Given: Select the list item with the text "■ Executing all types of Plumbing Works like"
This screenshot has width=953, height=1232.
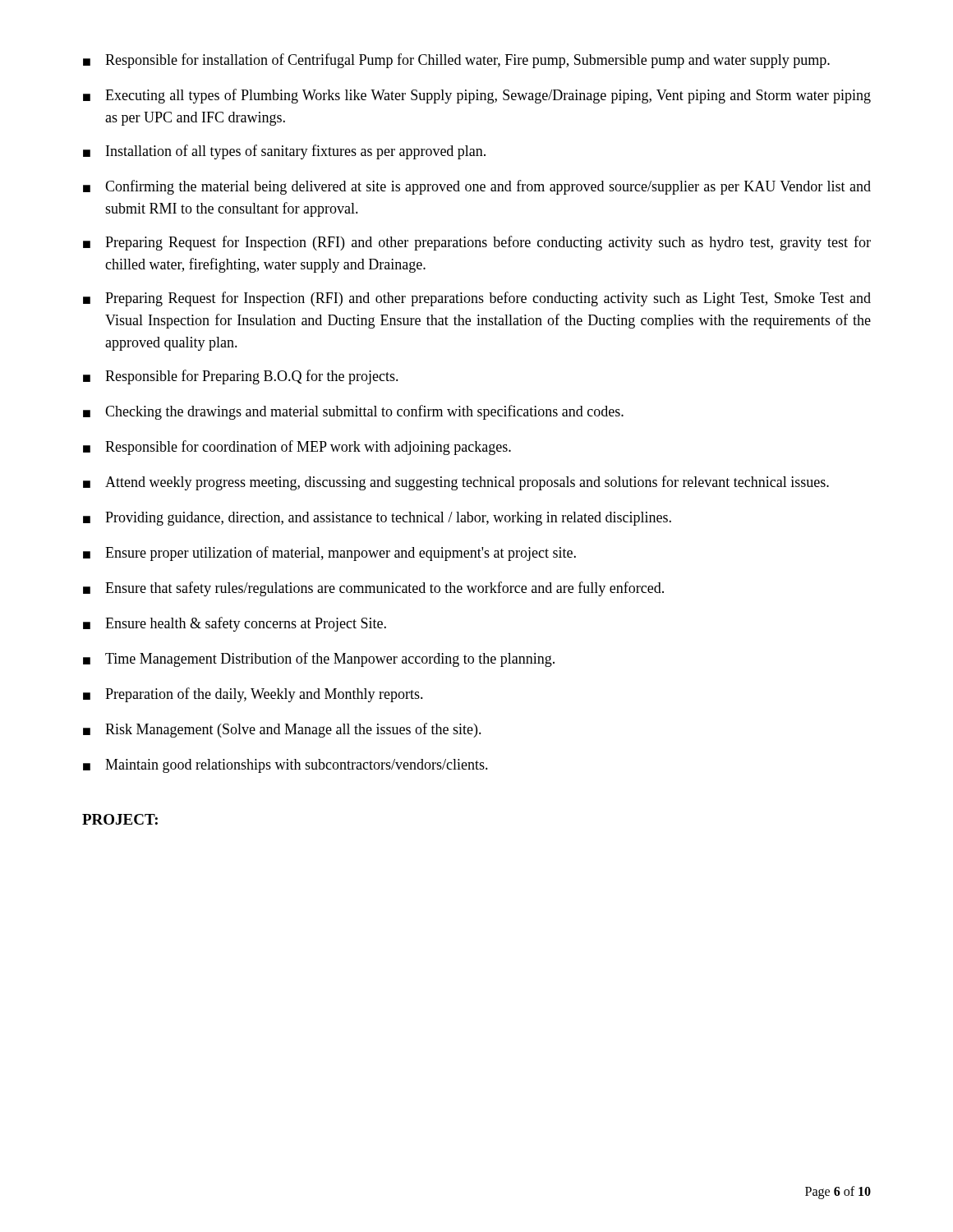Looking at the screenshot, I should (476, 107).
